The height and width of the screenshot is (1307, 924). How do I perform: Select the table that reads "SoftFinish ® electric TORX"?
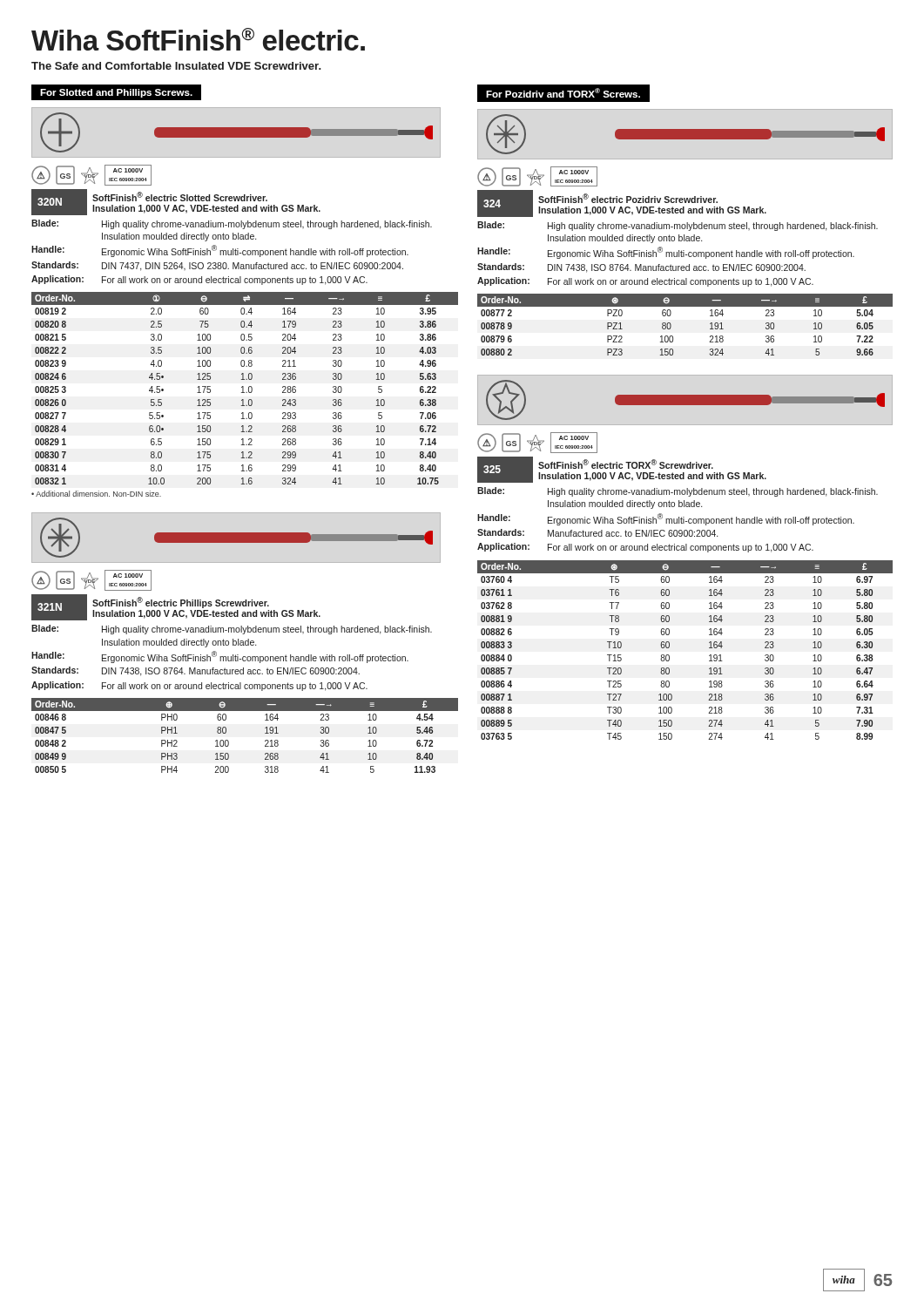point(685,506)
